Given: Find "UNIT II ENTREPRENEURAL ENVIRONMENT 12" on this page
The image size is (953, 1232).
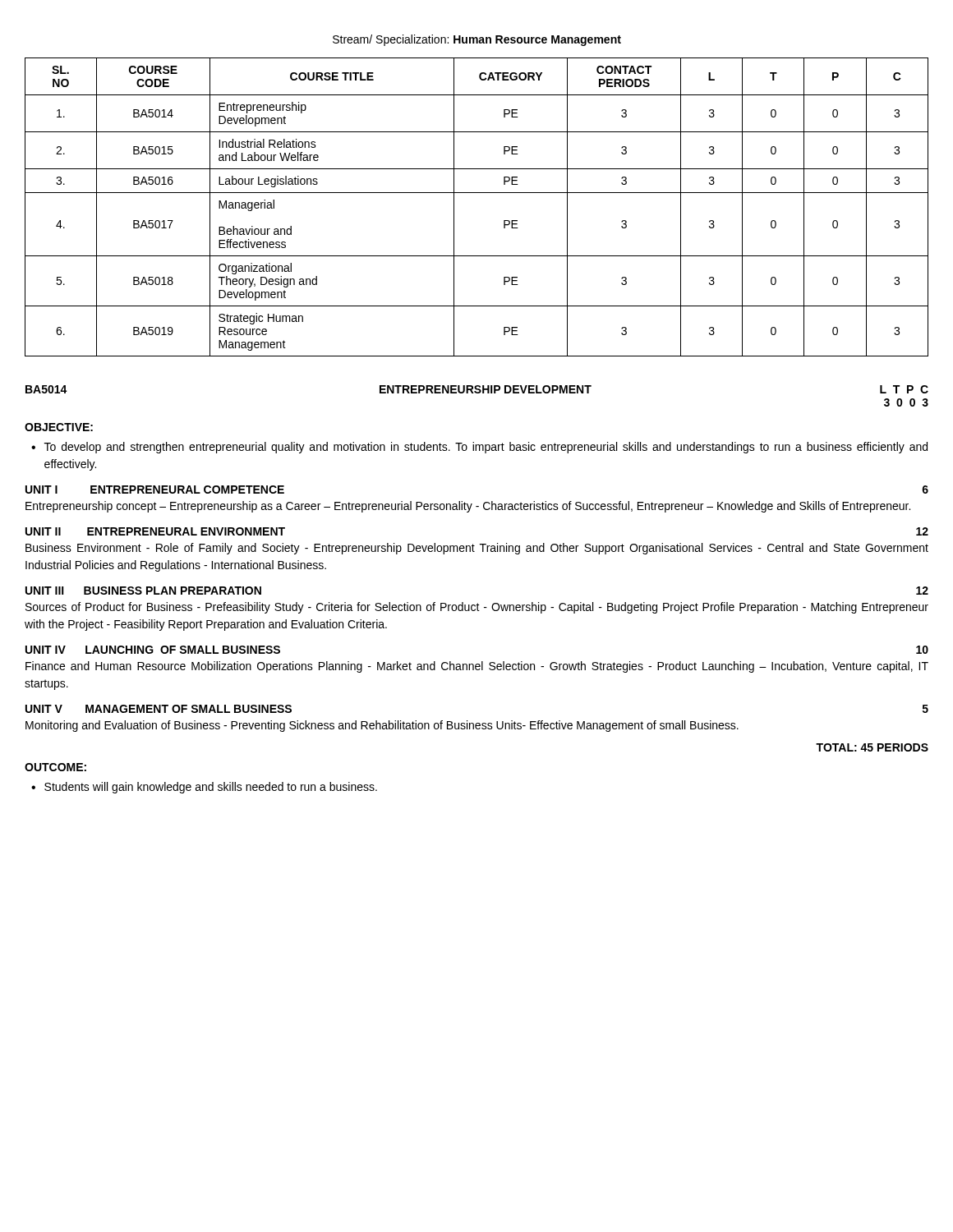Looking at the screenshot, I should point(47,531).
